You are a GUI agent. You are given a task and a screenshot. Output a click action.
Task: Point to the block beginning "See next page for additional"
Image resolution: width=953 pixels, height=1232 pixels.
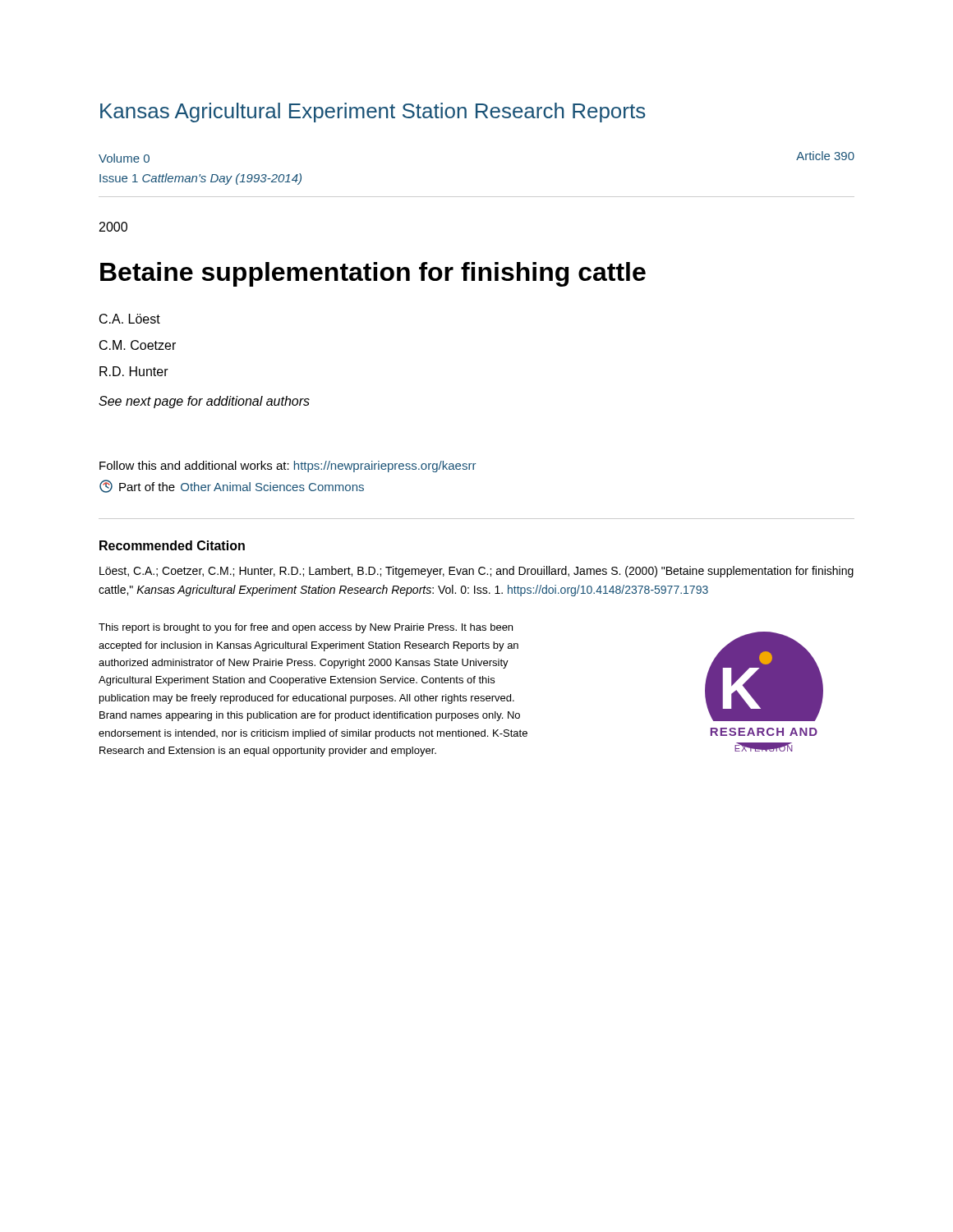(204, 402)
